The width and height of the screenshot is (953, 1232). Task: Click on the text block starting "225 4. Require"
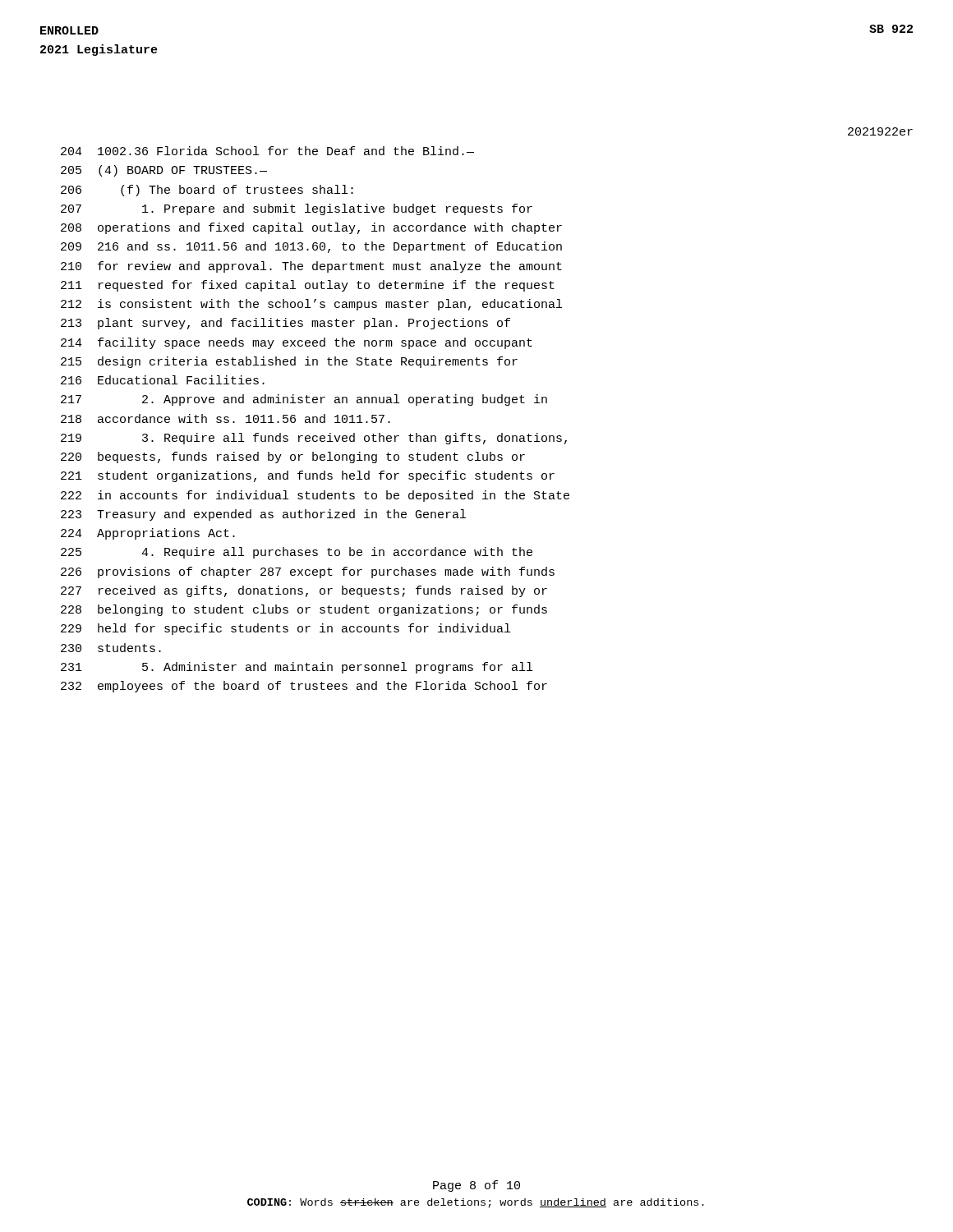[476, 553]
